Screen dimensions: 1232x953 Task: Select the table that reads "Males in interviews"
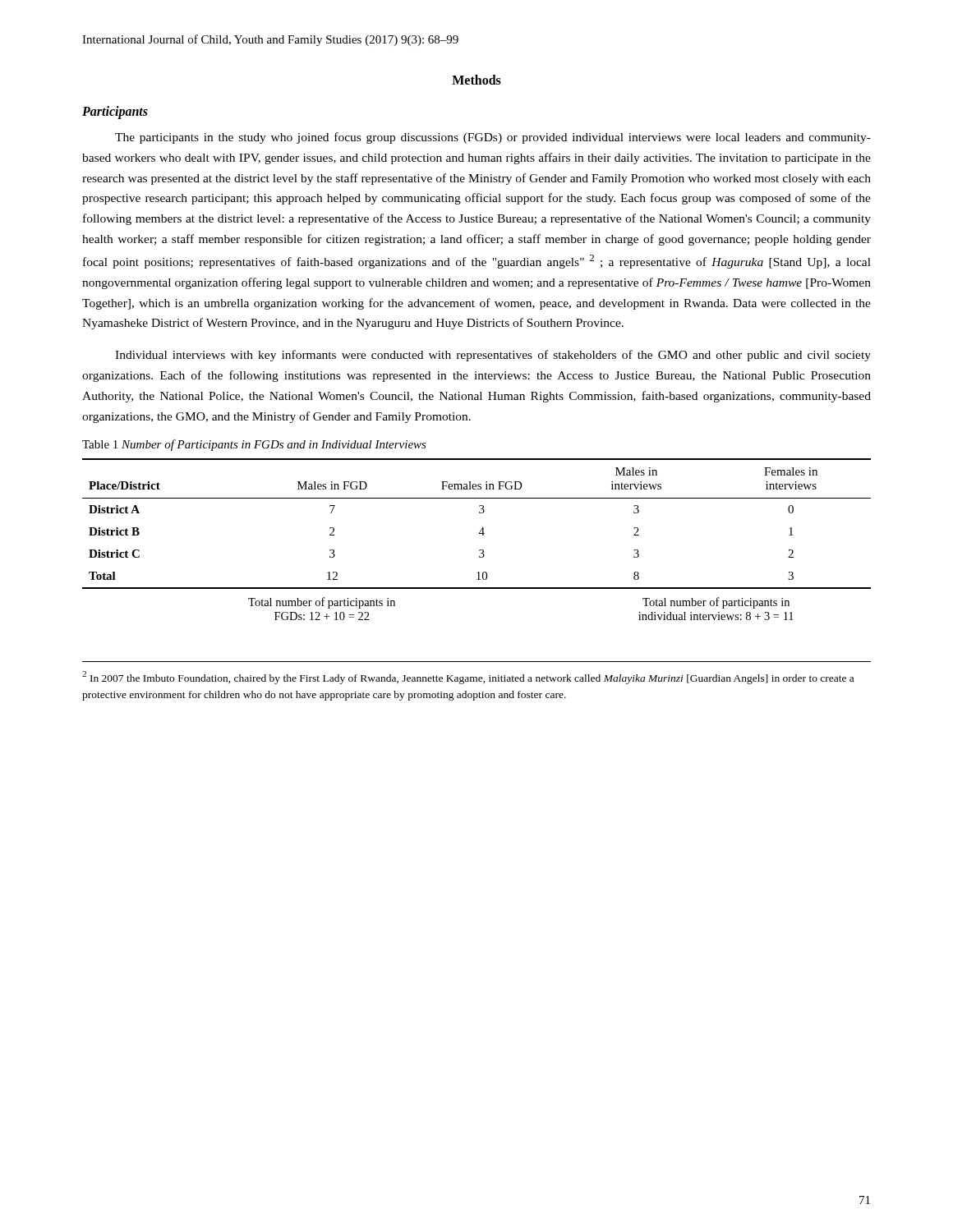pyautogui.click(x=476, y=544)
